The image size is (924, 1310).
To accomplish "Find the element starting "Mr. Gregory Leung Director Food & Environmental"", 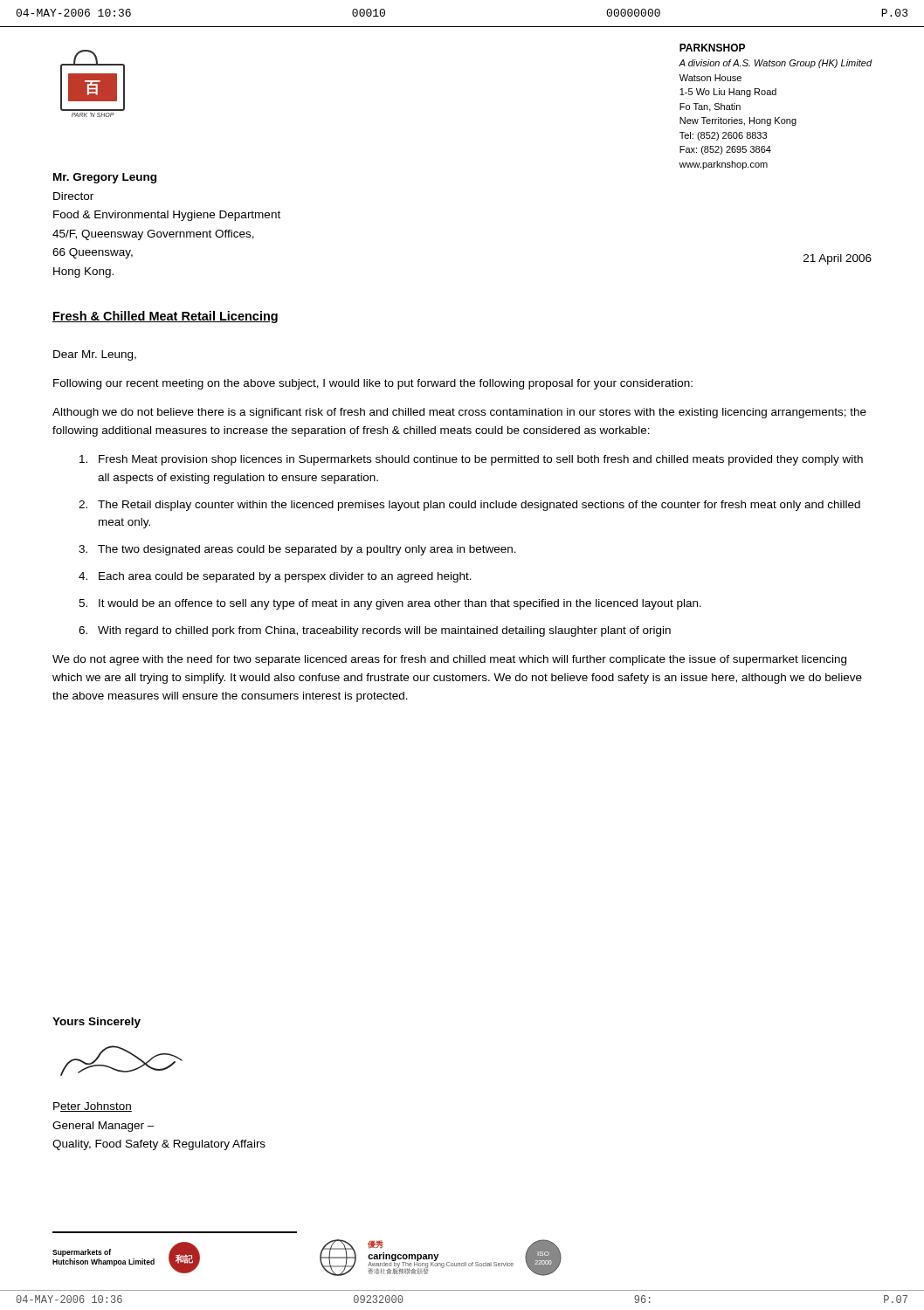I will [x=166, y=224].
